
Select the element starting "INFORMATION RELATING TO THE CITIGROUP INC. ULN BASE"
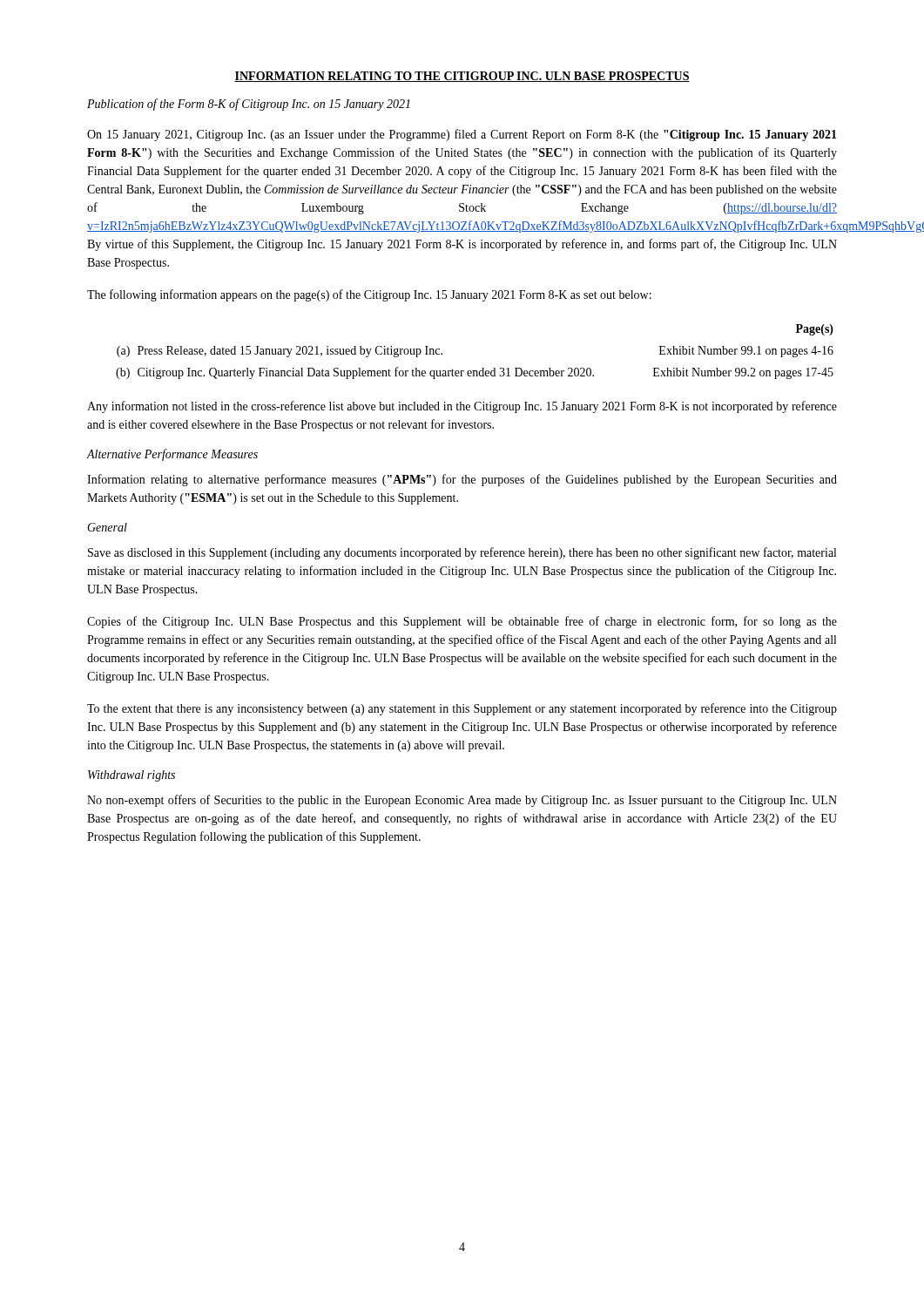[462, 76]
